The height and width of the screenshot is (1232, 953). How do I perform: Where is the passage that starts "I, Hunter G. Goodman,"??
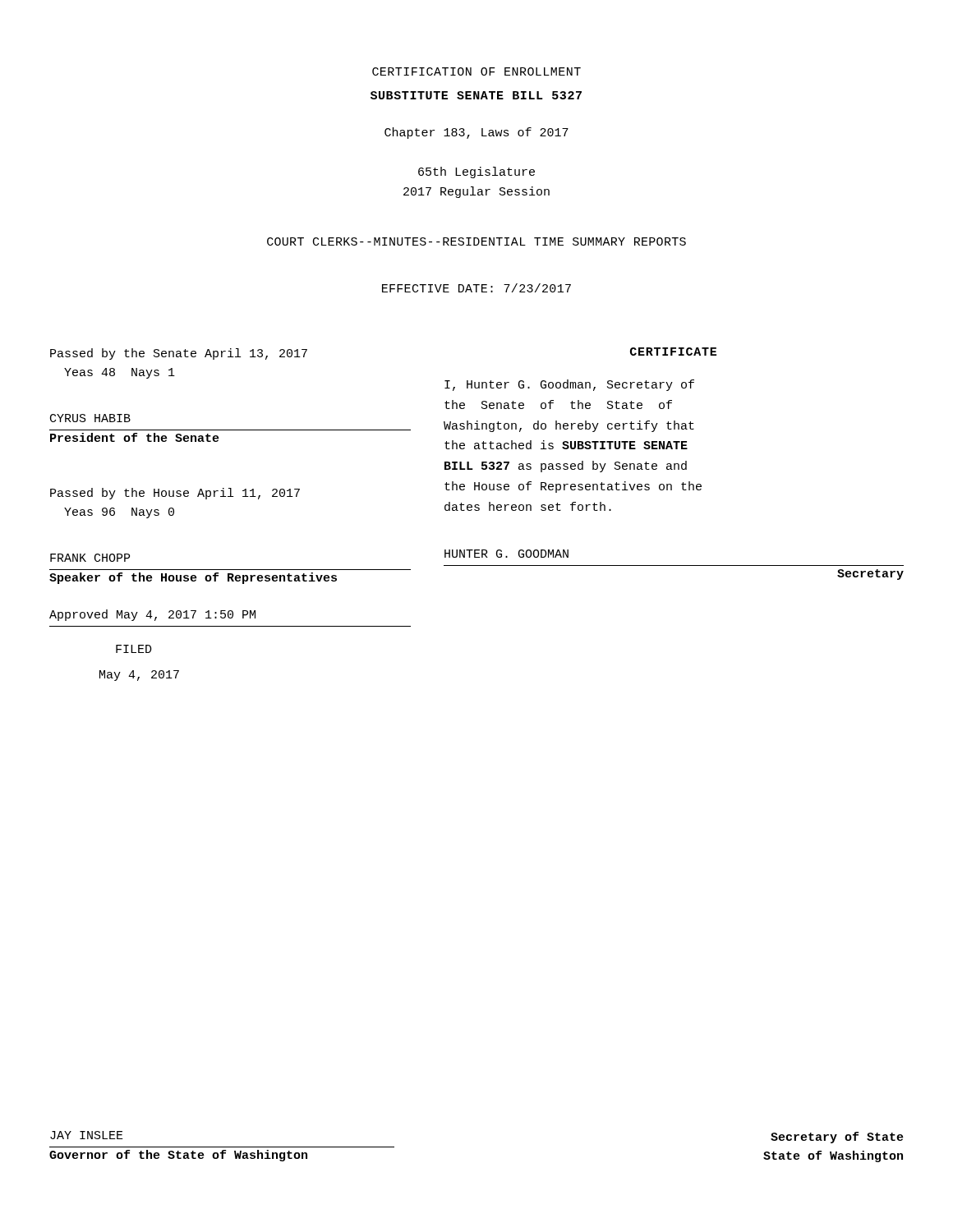coord(573,447)
